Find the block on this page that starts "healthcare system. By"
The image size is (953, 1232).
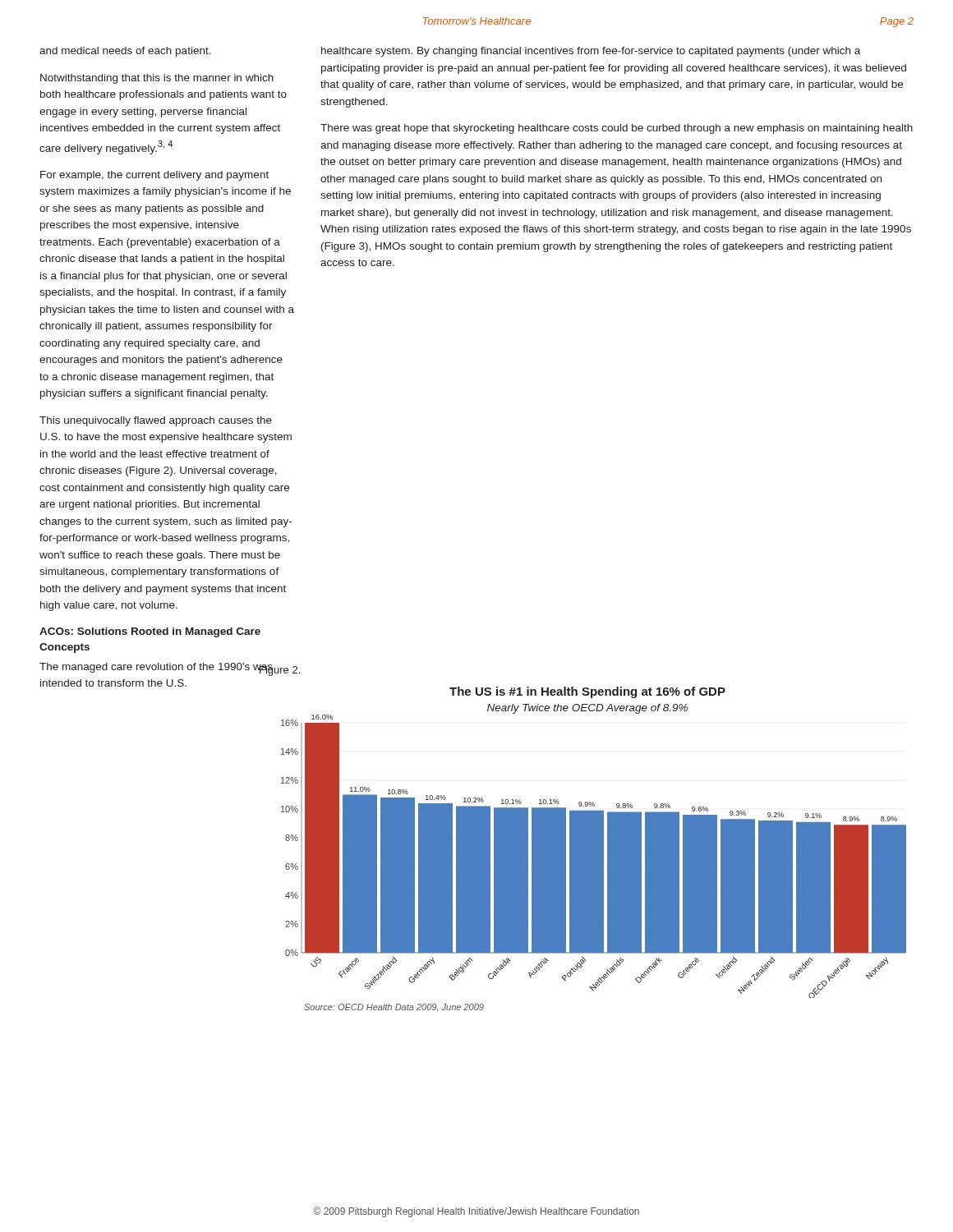[614, 76]
